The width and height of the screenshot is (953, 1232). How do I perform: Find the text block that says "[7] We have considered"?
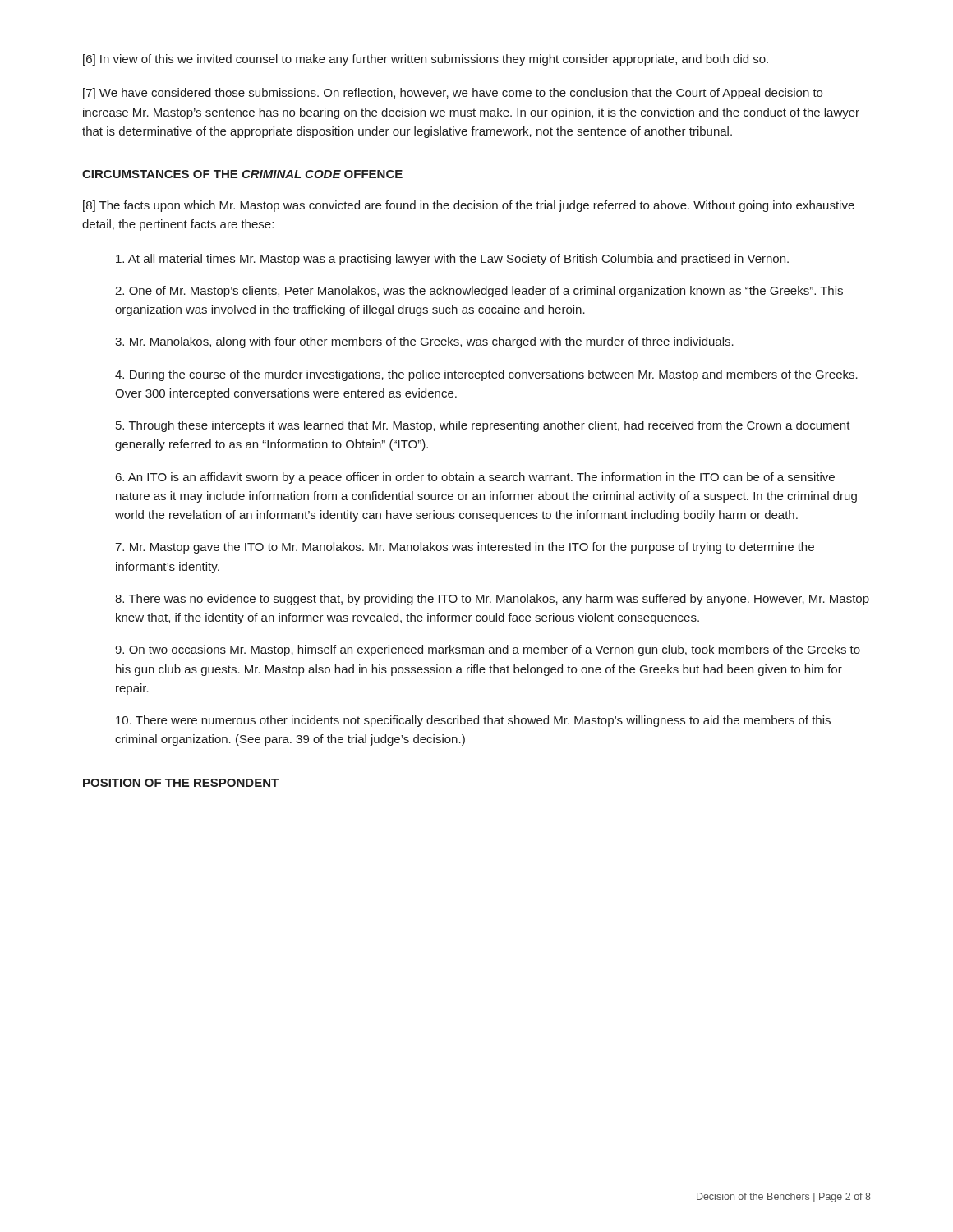[x=471, y=112]
